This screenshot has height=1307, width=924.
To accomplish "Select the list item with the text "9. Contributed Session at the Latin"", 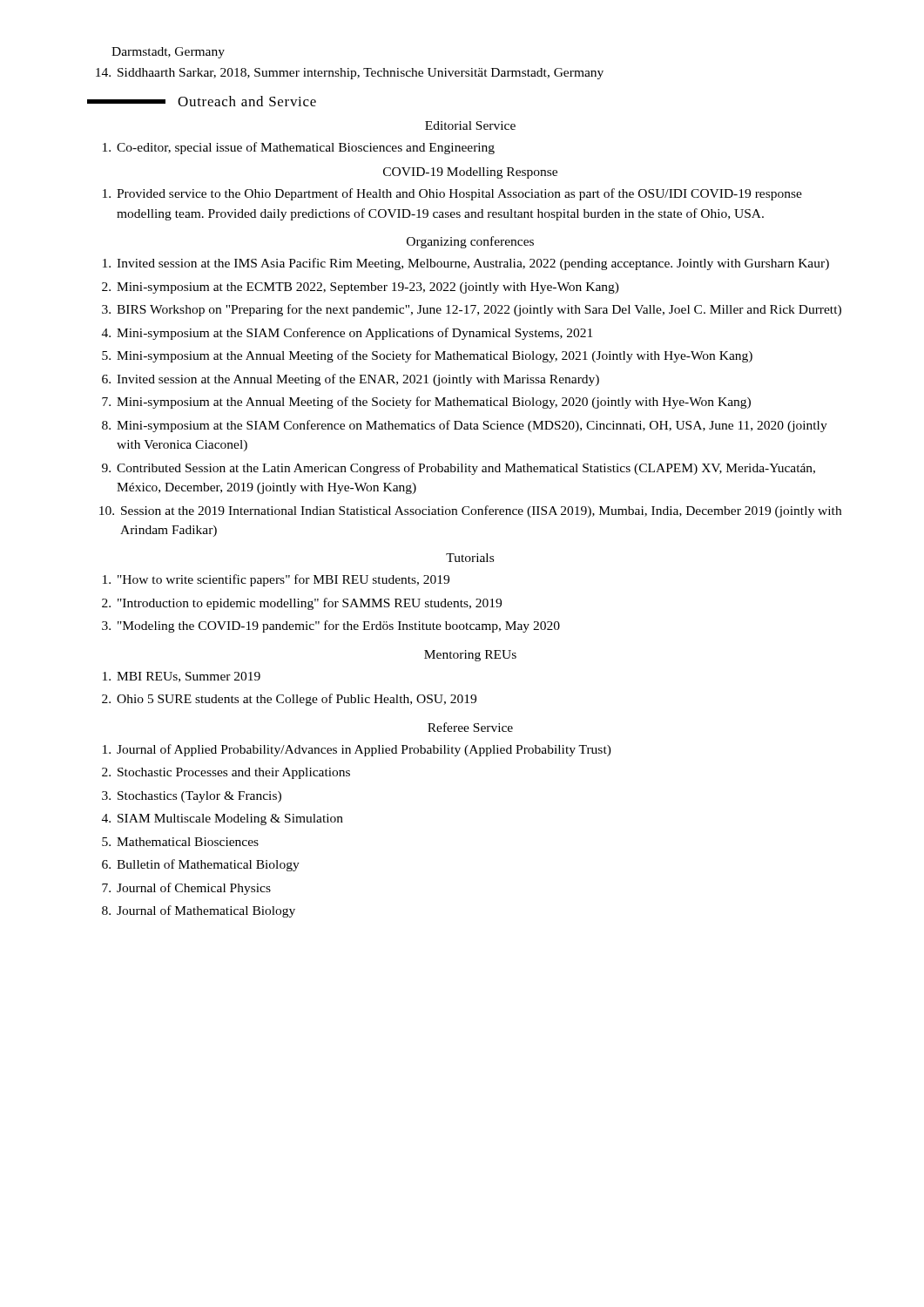I will (x=470, y=478).
